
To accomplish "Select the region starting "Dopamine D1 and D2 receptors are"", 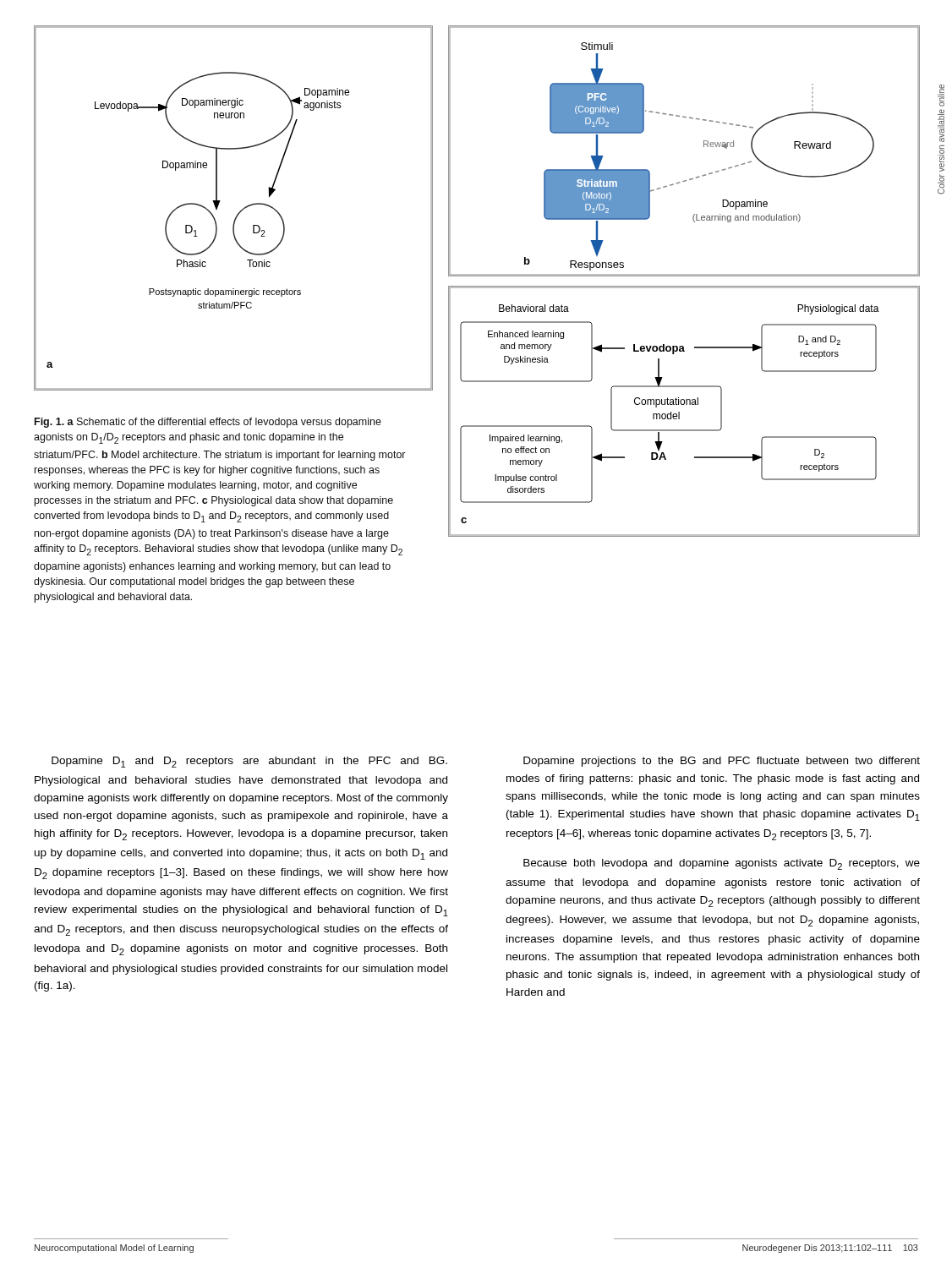I will (x=241, y=874).
